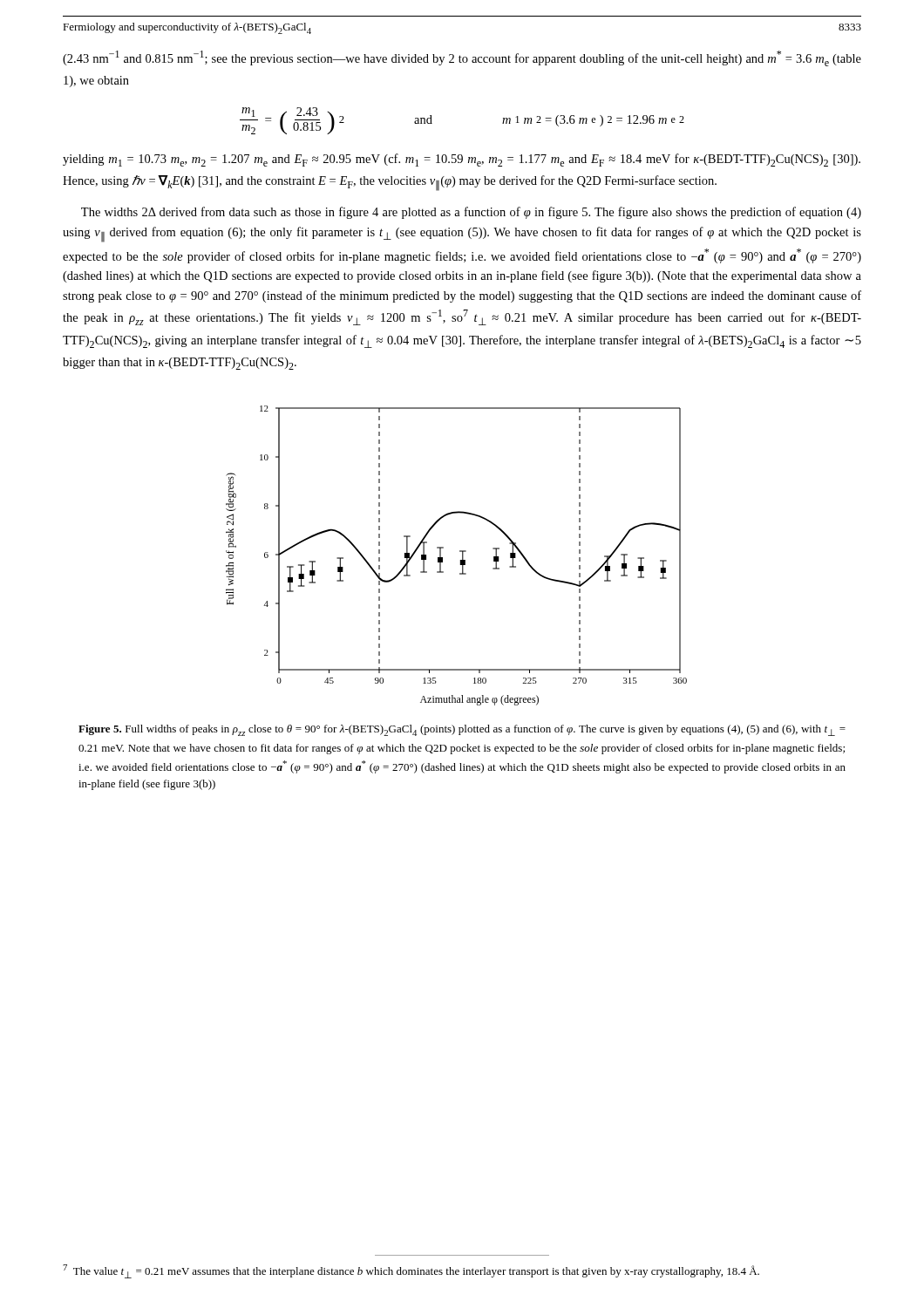Find the block on this page that starts "yielding m1 = 10.73 me,"
924x1308 pixels.
pyautogui.click(x=462, y=171)
